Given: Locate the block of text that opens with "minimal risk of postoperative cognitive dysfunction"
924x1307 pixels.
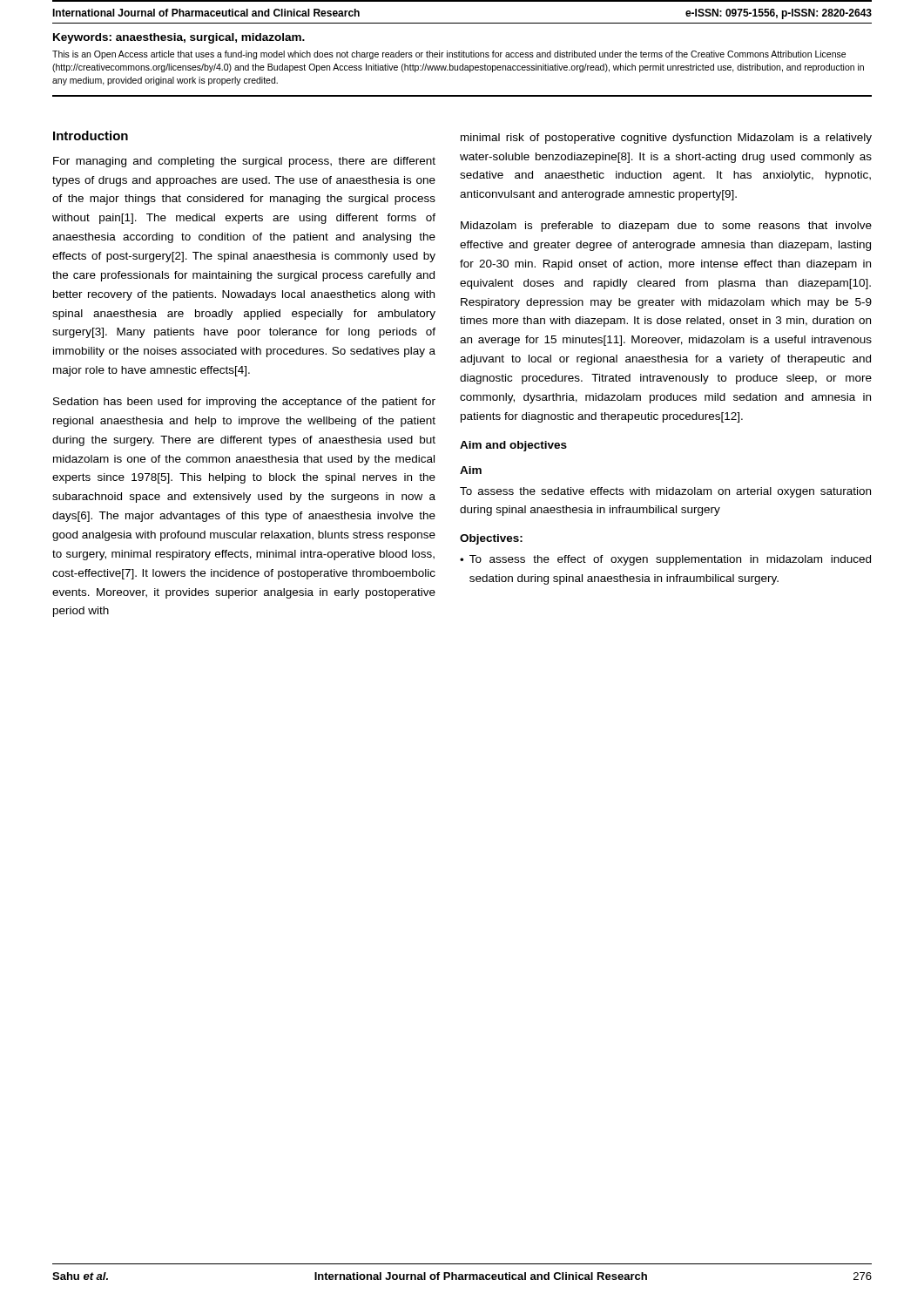Looking at the screenshot, I should click(666, 166).
